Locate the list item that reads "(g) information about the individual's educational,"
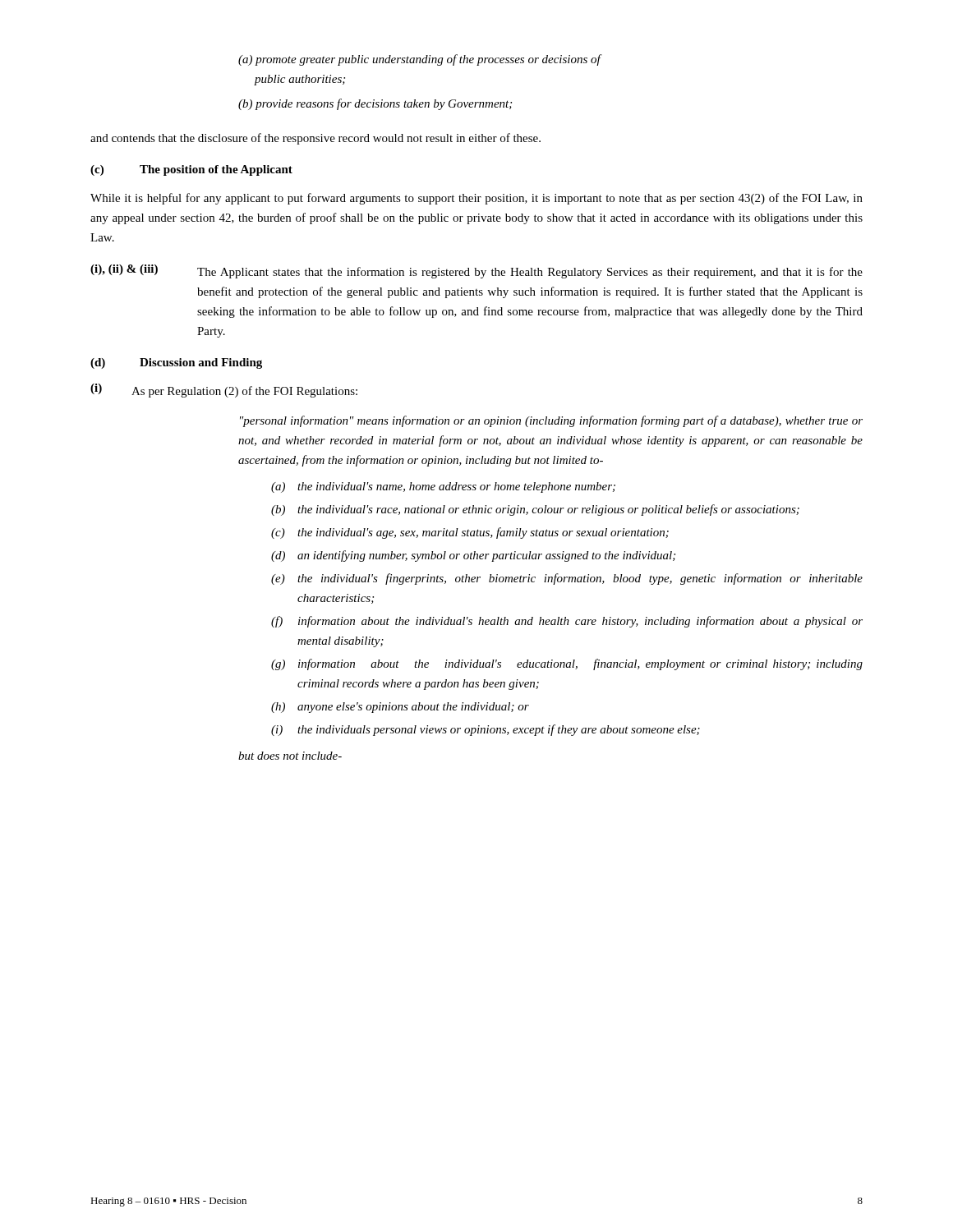This screenshot has height=1232, width=953. tap(567, 674)
